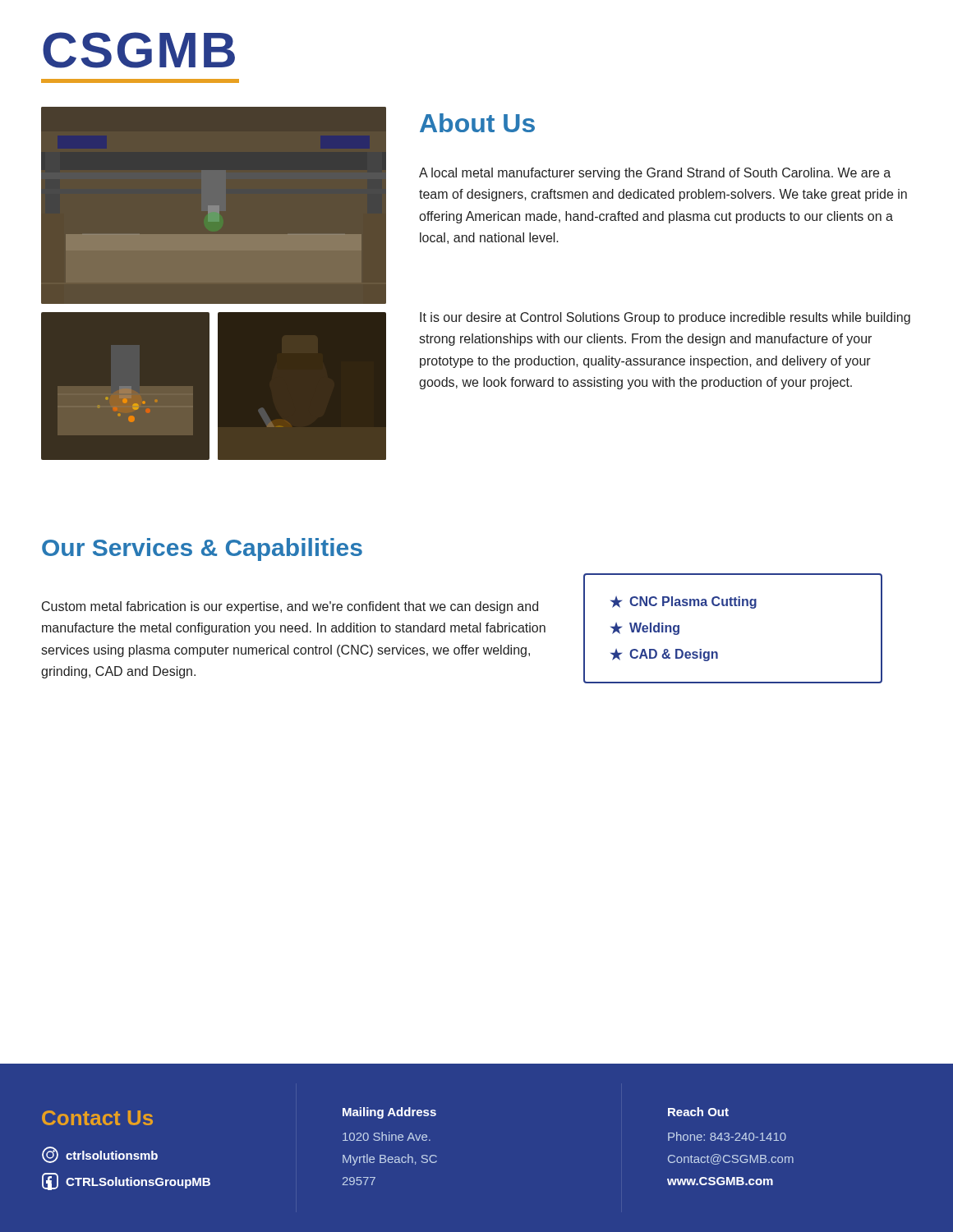Screen dimensions: 1232x953
Task: Where is the section header that starts "Our Services &"?
Action: pos(288,548)
